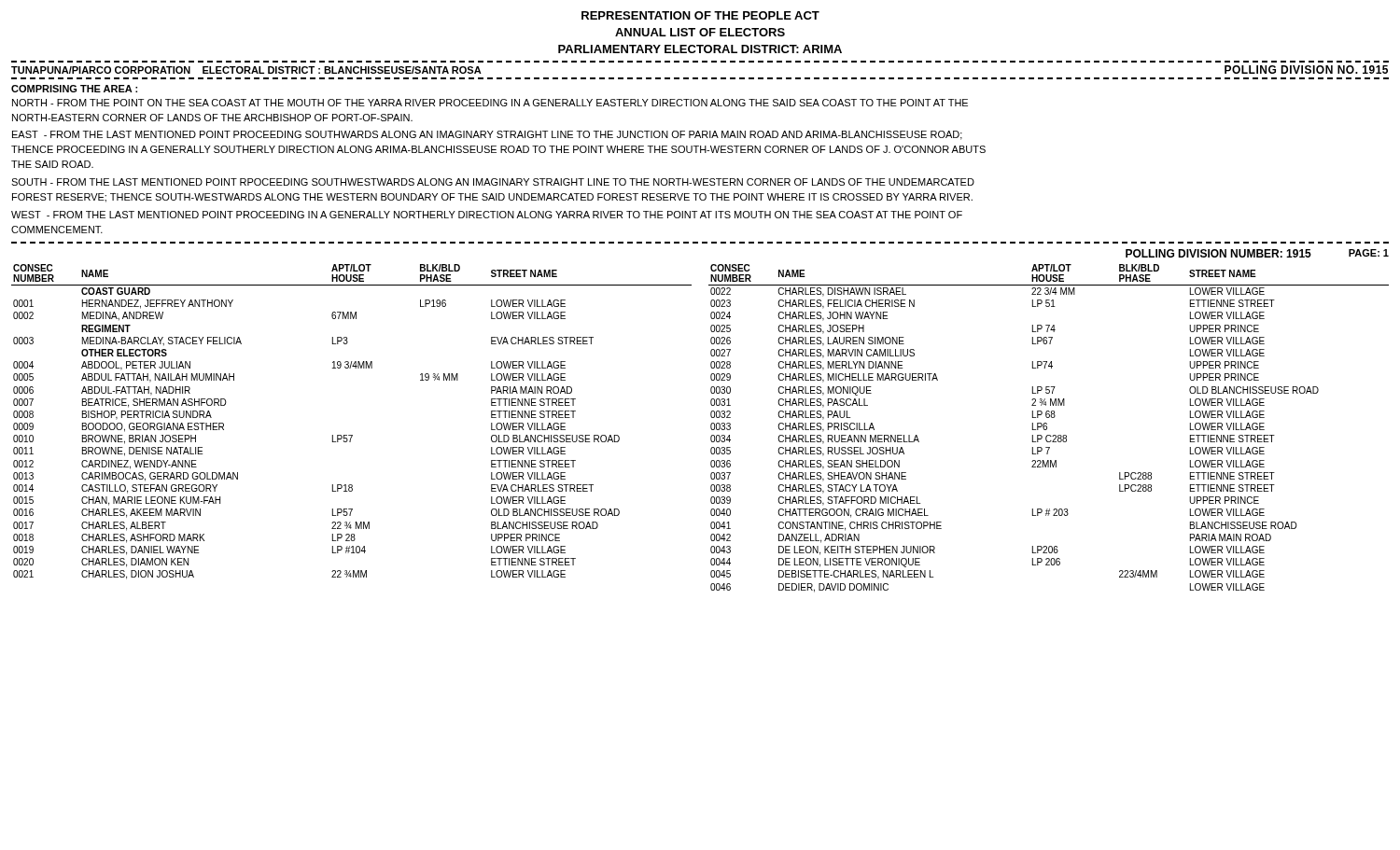Screen dimensions: 850x1400
Task: Navigate to the region starting "NORTH - FROM THE POINT ON THE"
Action: [x=490, y=110]
